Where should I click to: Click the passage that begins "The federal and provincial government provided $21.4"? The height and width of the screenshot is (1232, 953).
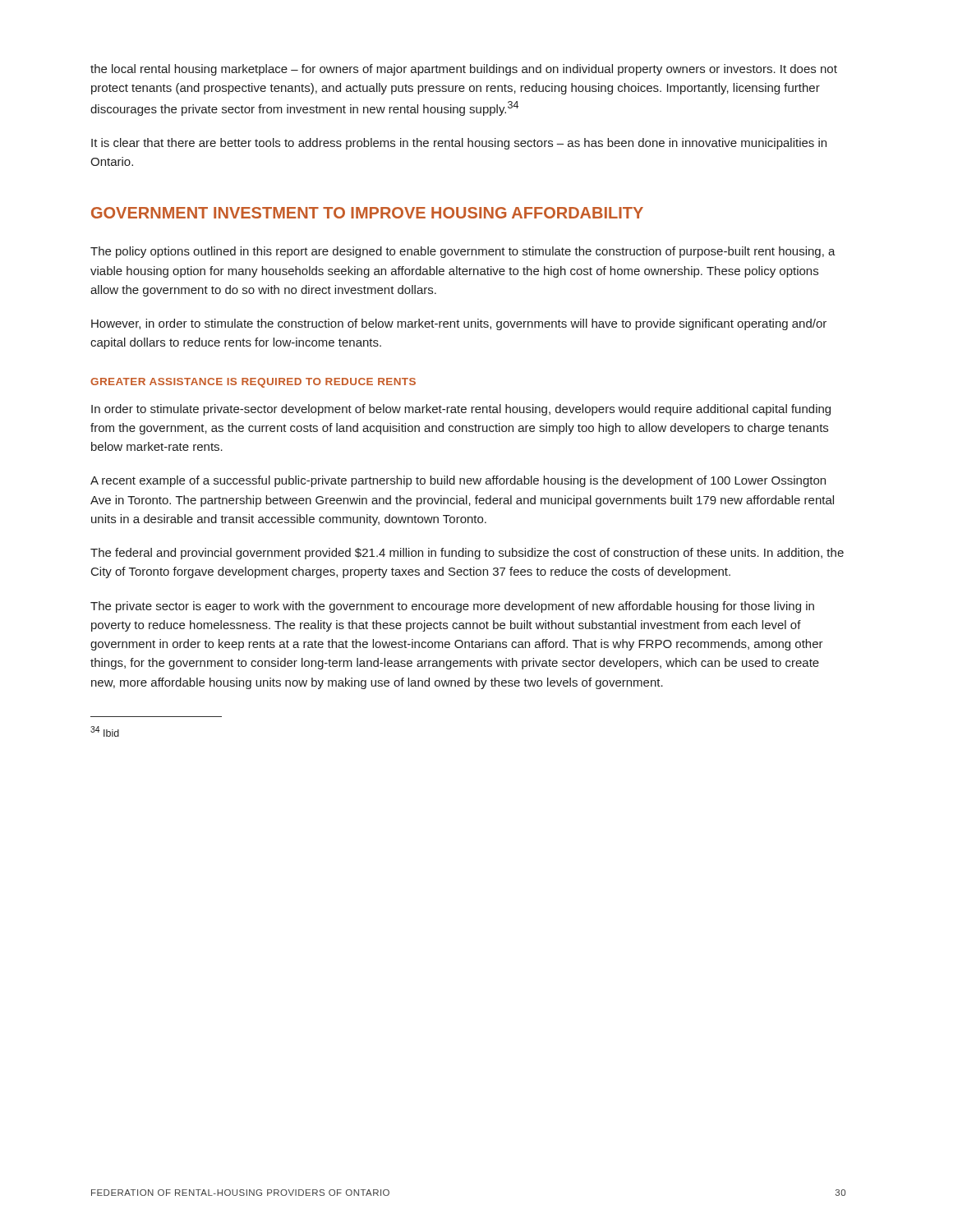tap(467, 562)
